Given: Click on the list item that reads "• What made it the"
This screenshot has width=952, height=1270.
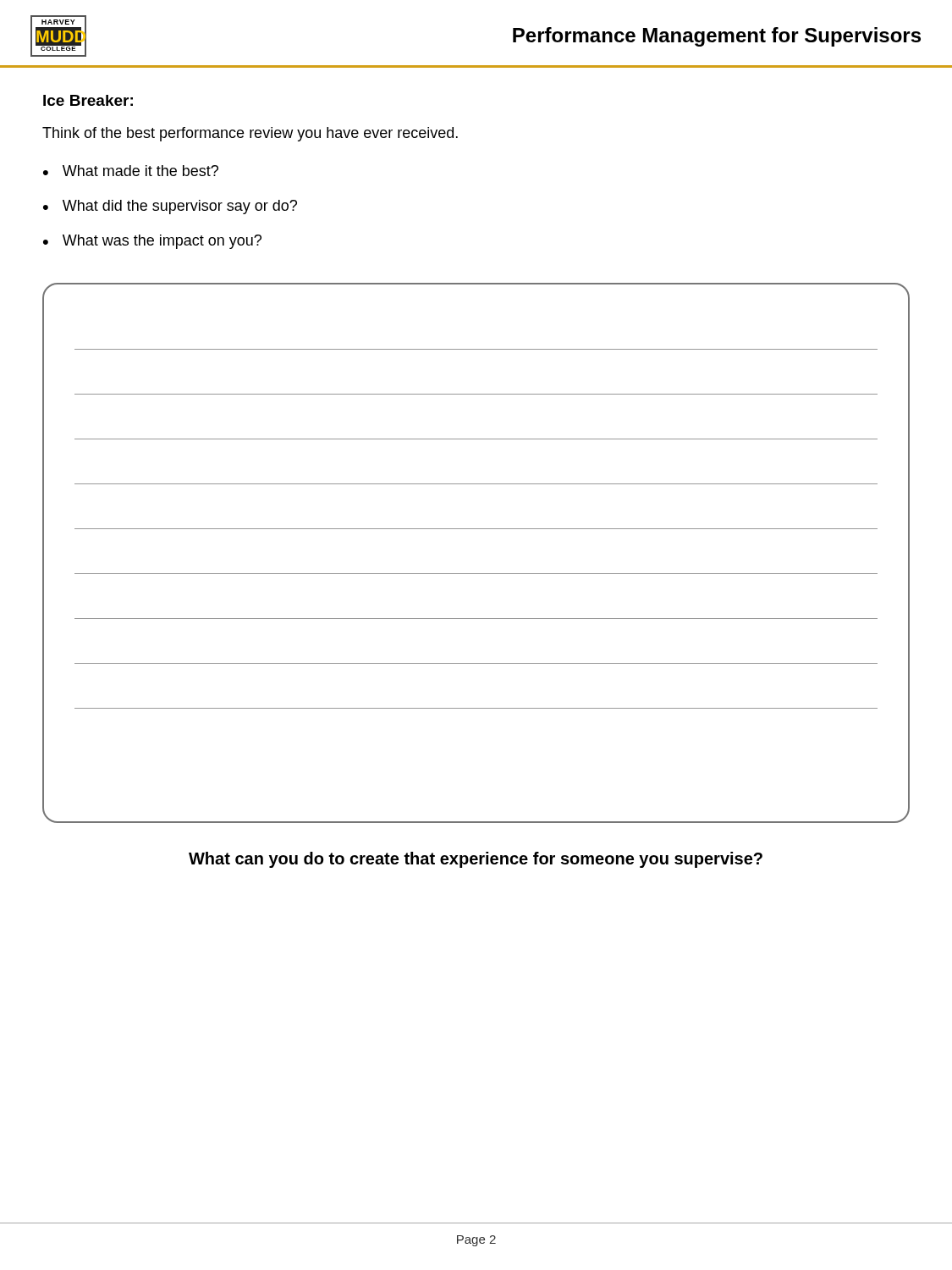Looking at the screenshot, I should click(x=131, y=173).
